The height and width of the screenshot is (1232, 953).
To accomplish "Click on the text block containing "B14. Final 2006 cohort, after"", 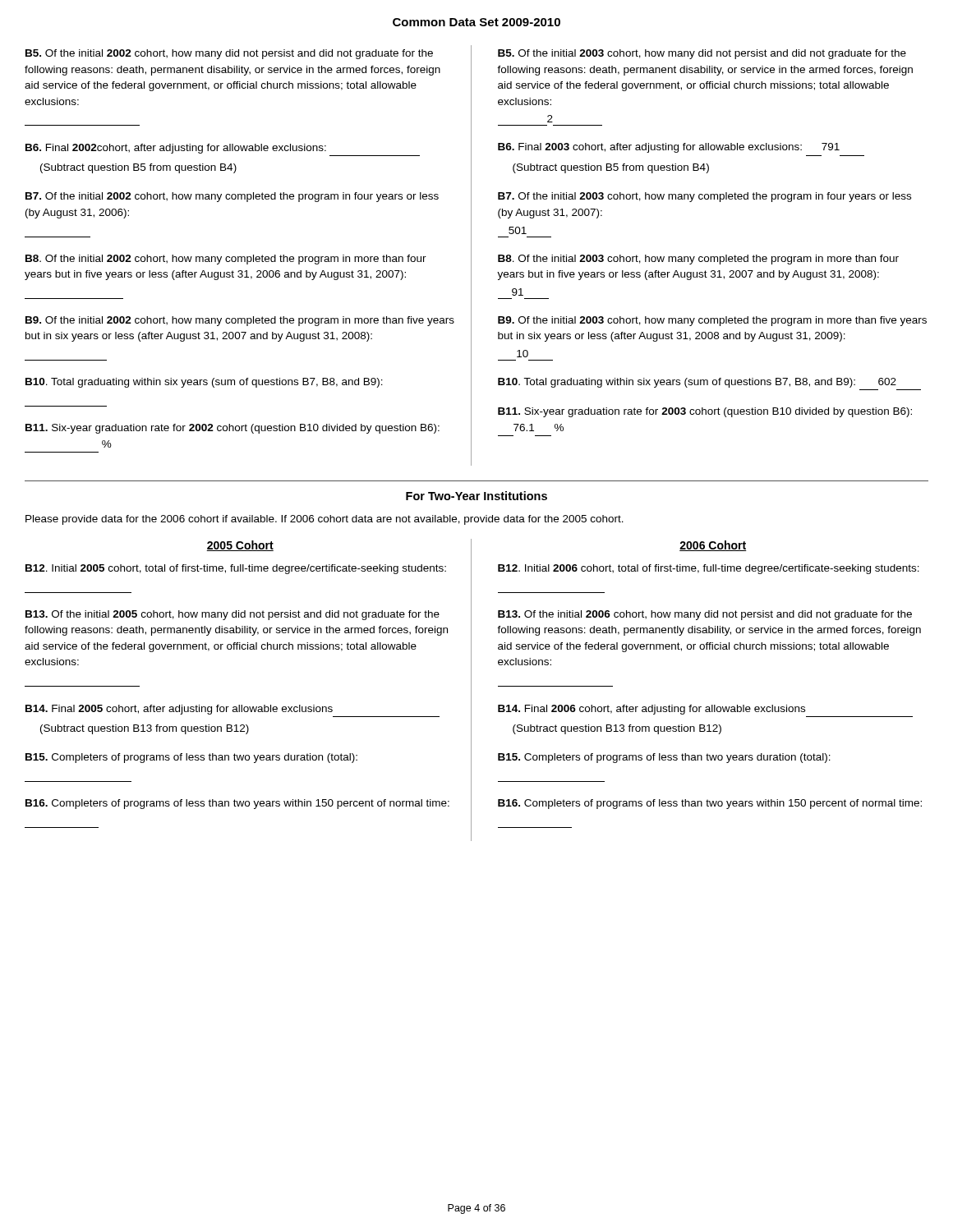I will pyautogui.click(x=713, y=718).
